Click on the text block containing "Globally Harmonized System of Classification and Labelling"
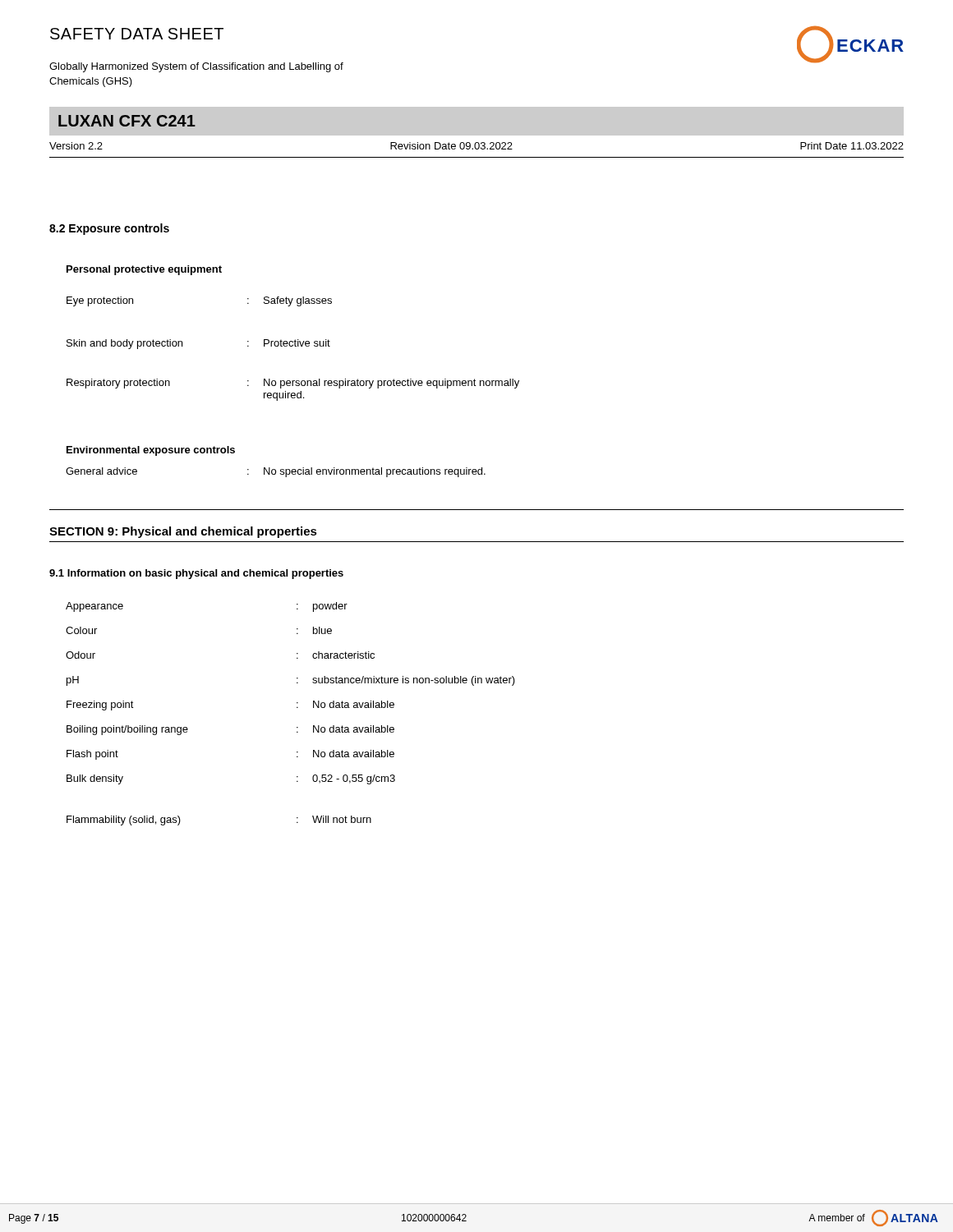This screenshot has width=953, height=1232. [x=196, y=74]
